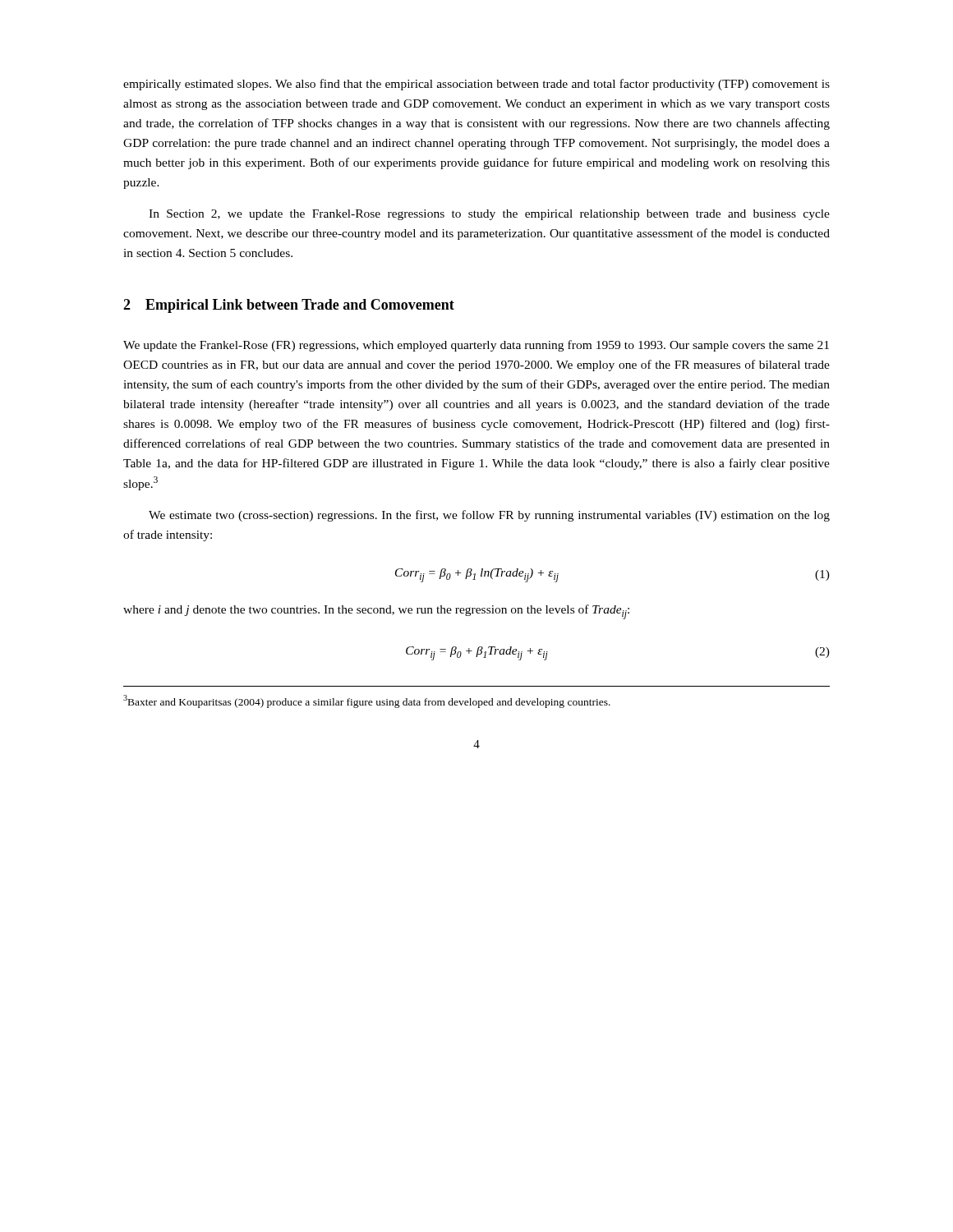Navigate to the passage starting "In Section 2, we"
953x1232 pixels.
tap(476, 233)
